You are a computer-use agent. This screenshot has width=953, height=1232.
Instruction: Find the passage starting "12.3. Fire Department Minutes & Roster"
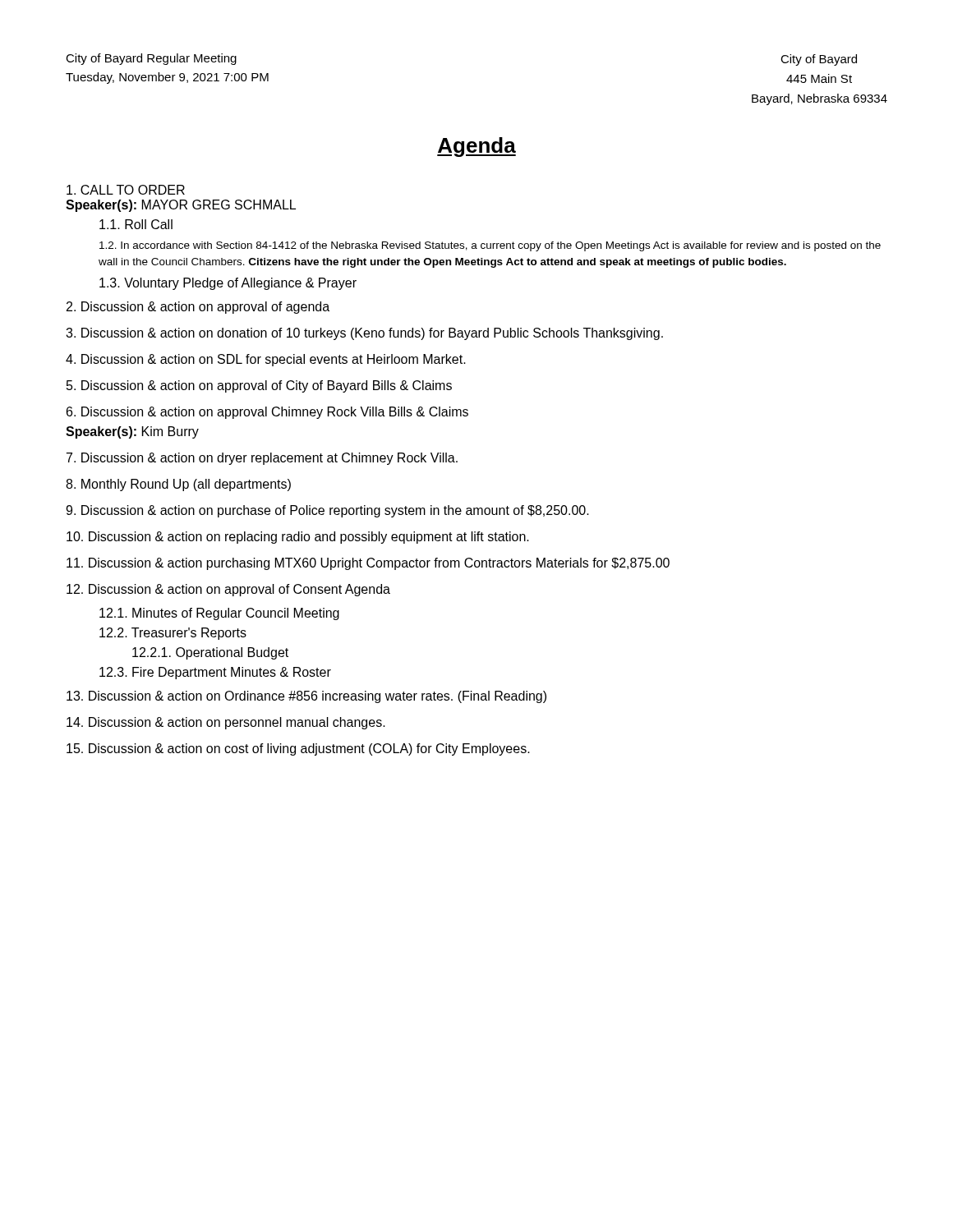tap(215, 672)
